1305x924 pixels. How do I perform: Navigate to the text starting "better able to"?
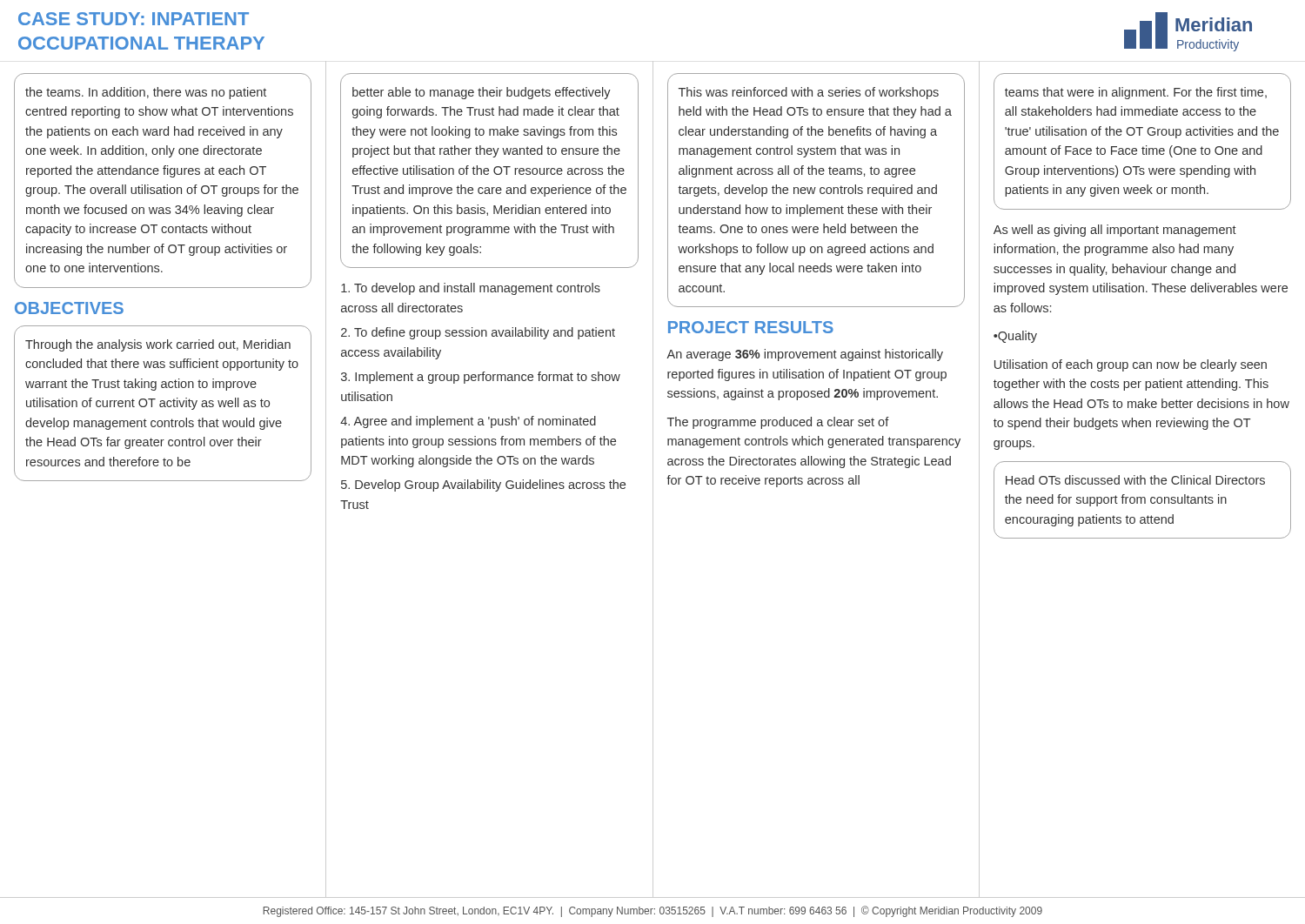(489, 170)
